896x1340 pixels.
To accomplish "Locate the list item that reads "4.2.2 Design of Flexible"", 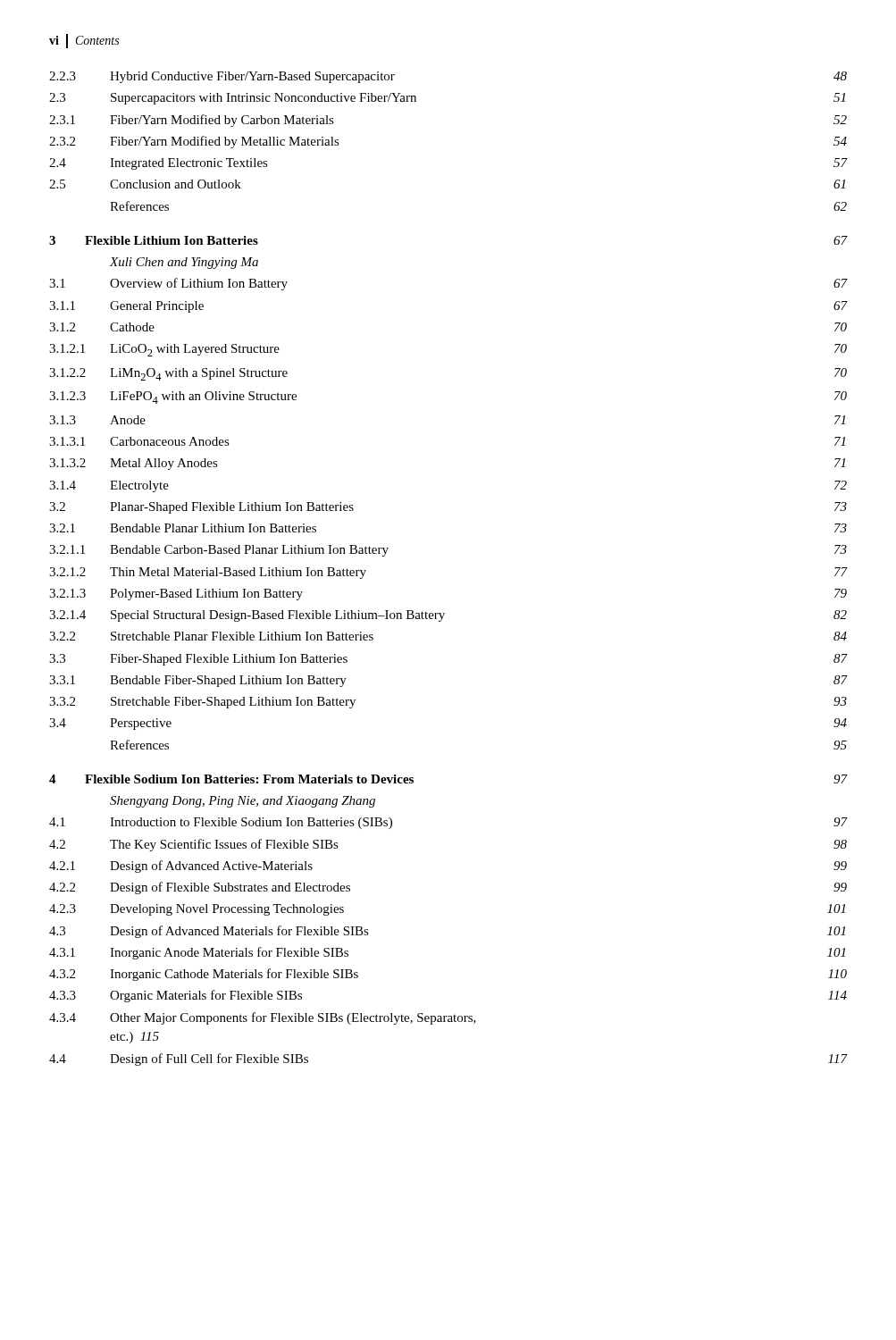I will pos(63,888).
